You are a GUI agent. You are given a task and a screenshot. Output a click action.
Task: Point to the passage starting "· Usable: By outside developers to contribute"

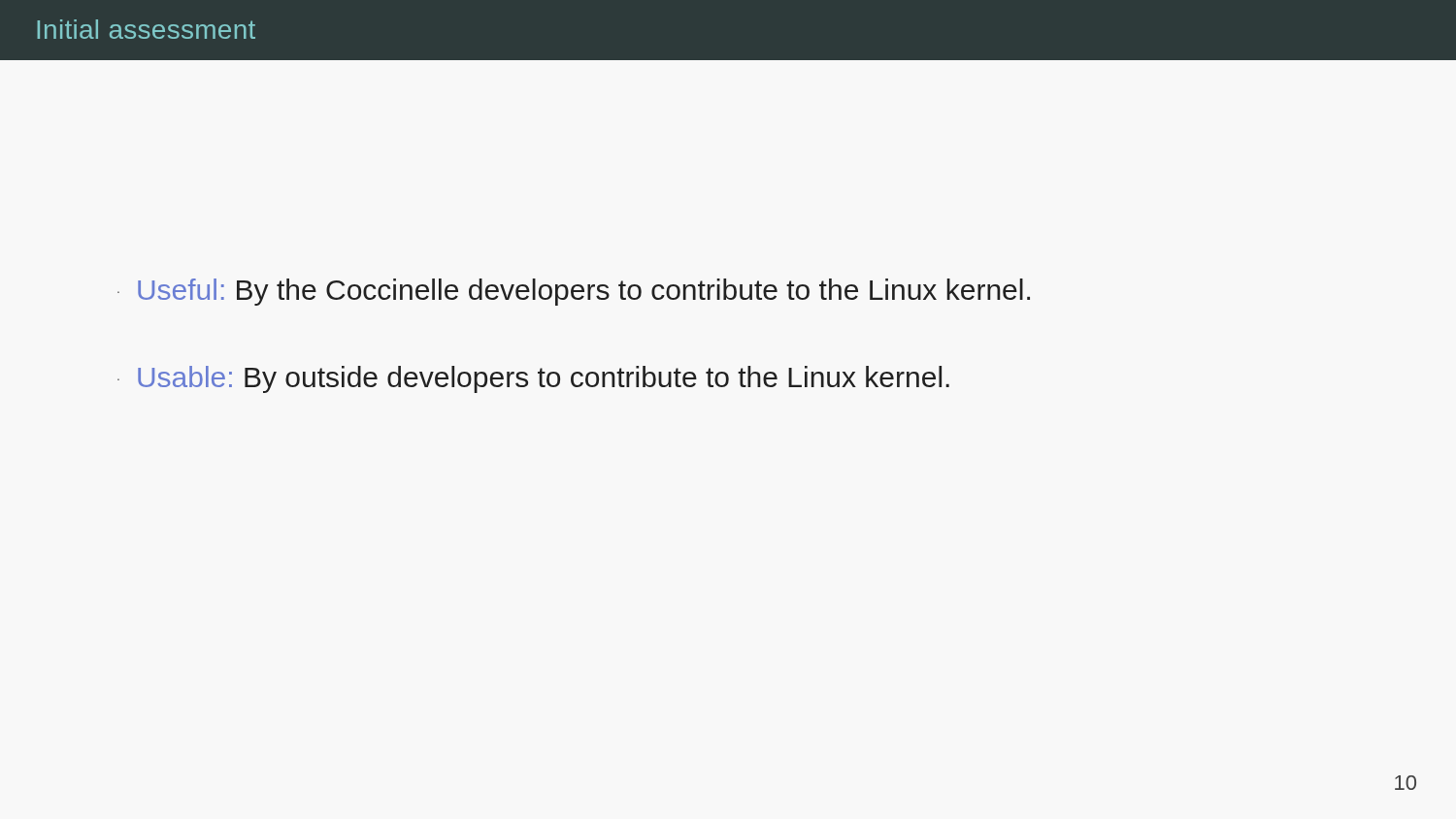pyautogui.click(x=534, y=377)
